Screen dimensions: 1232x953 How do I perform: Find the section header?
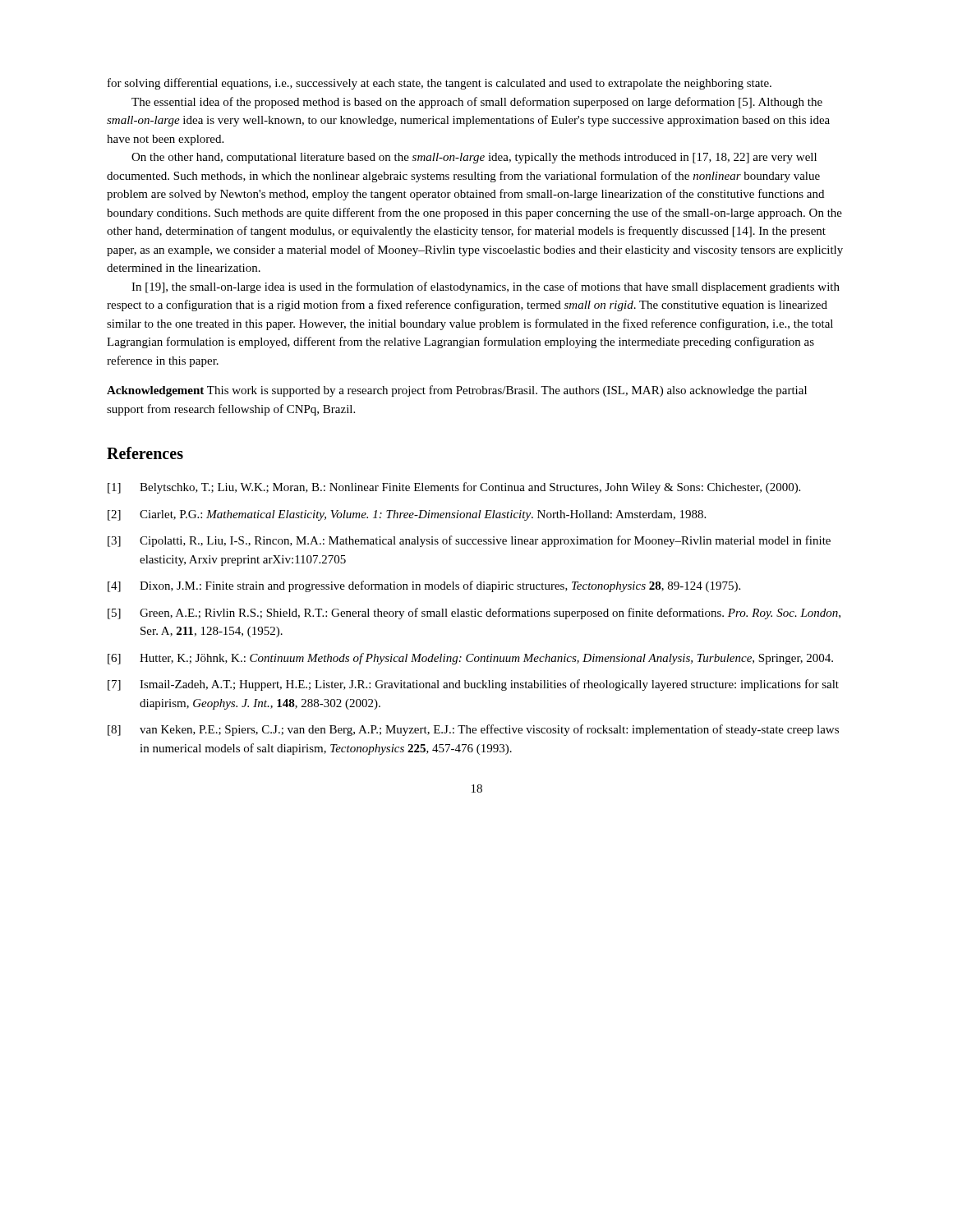click(x=476, y=454)
